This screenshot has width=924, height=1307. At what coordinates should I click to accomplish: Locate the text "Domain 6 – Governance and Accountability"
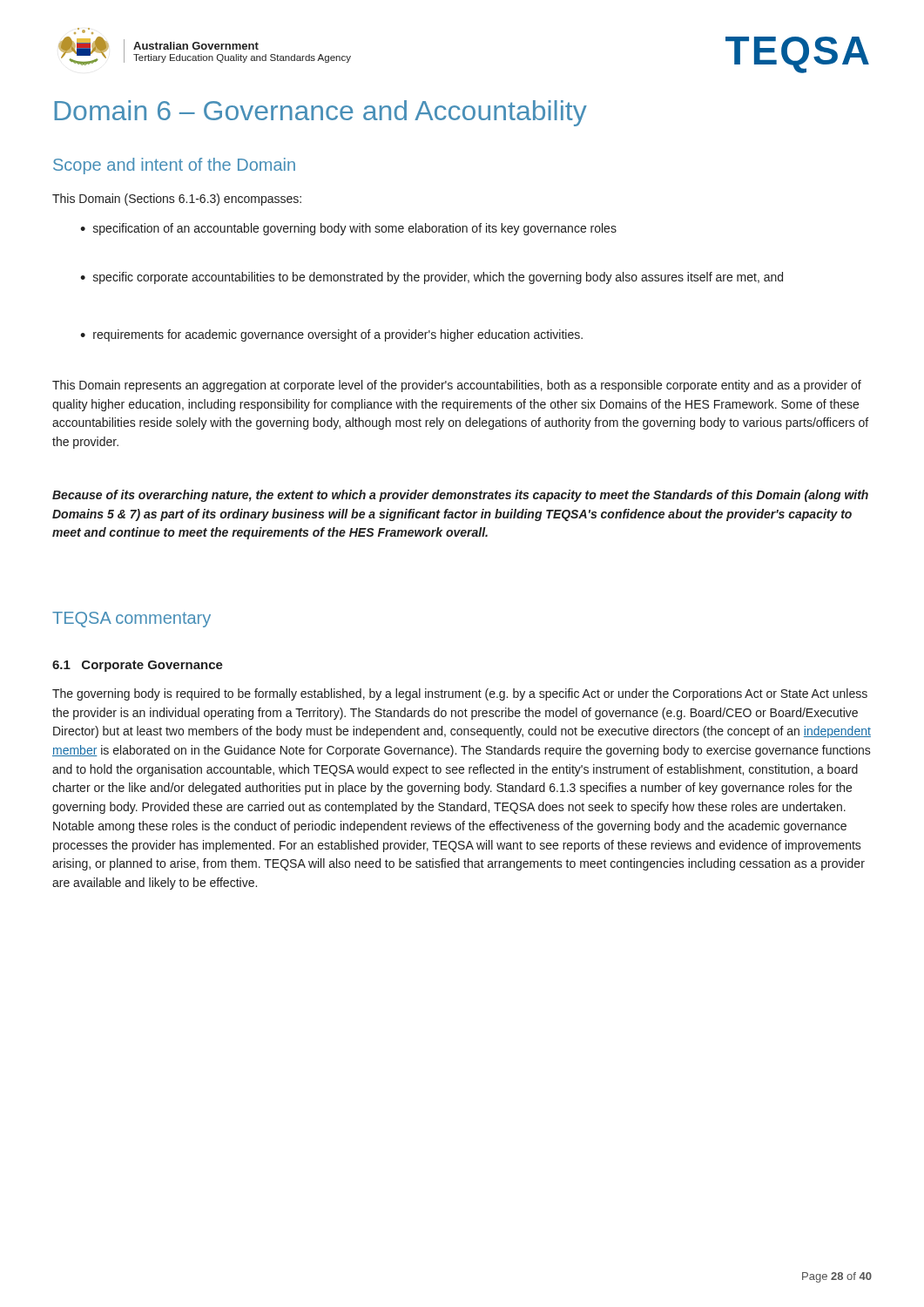tap(320, 111)
